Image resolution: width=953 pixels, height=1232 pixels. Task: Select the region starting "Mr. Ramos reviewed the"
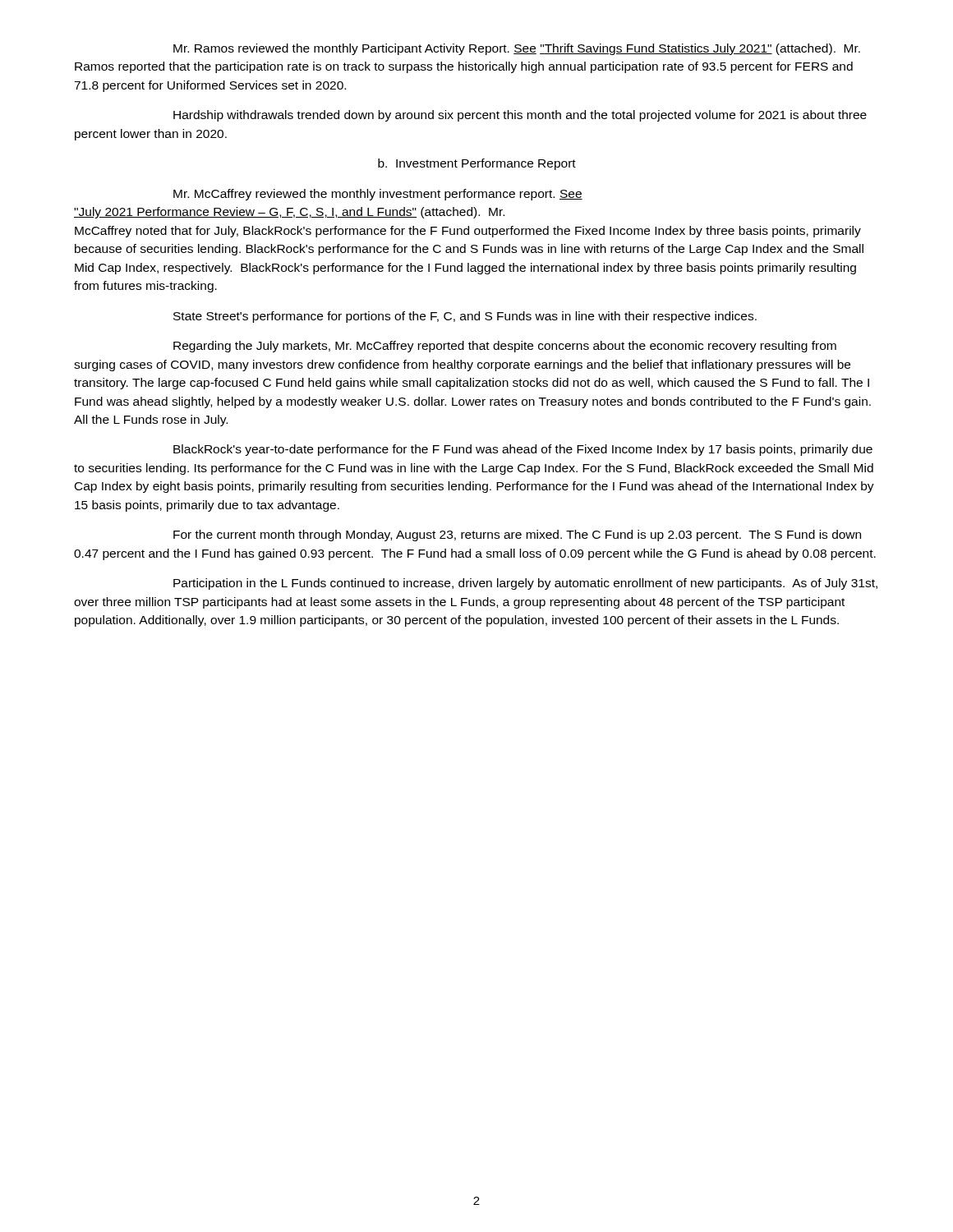pos(467,66)
